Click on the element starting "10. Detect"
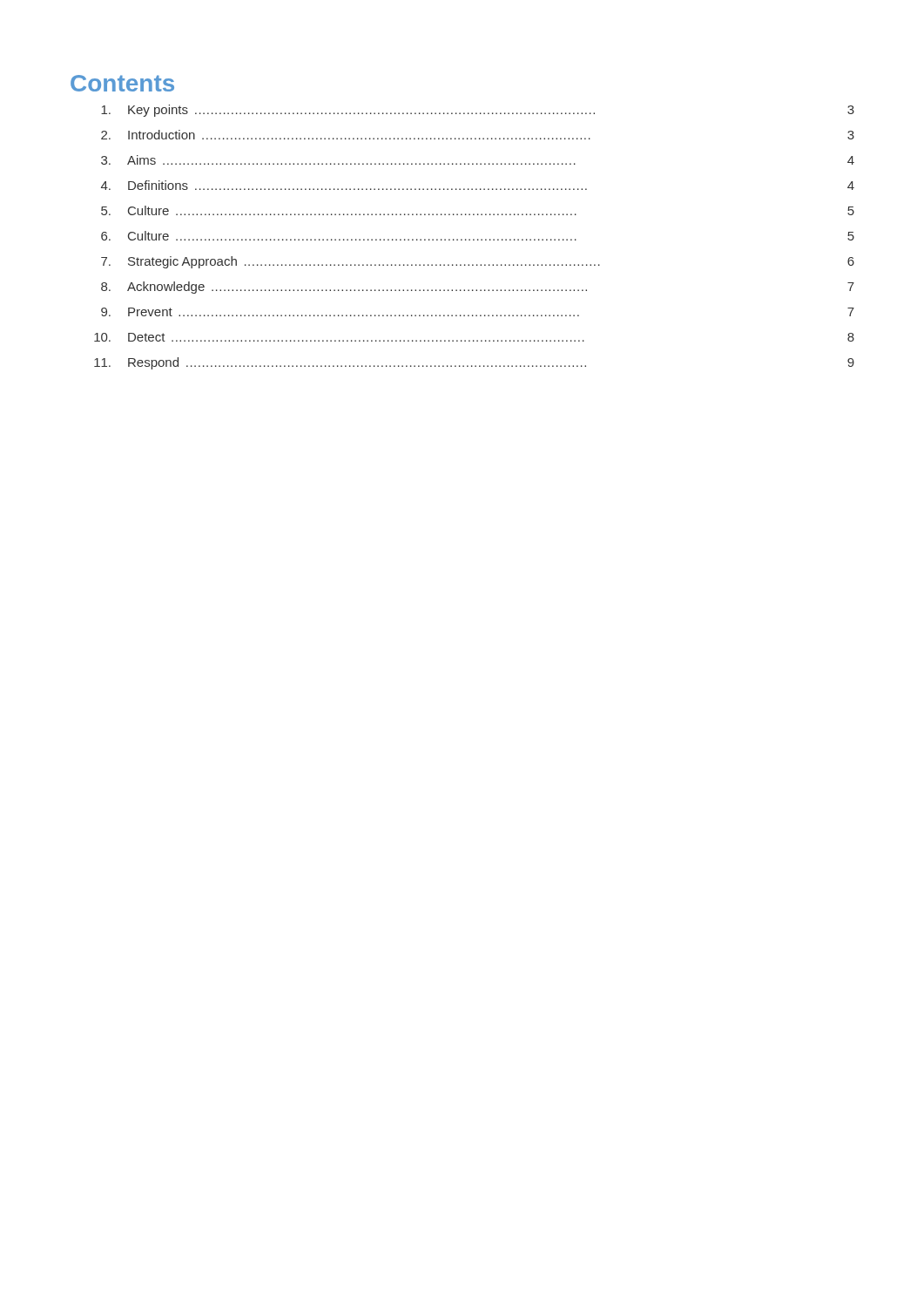The width and height of the screenshot is (924, 1307). coord(462,338)
